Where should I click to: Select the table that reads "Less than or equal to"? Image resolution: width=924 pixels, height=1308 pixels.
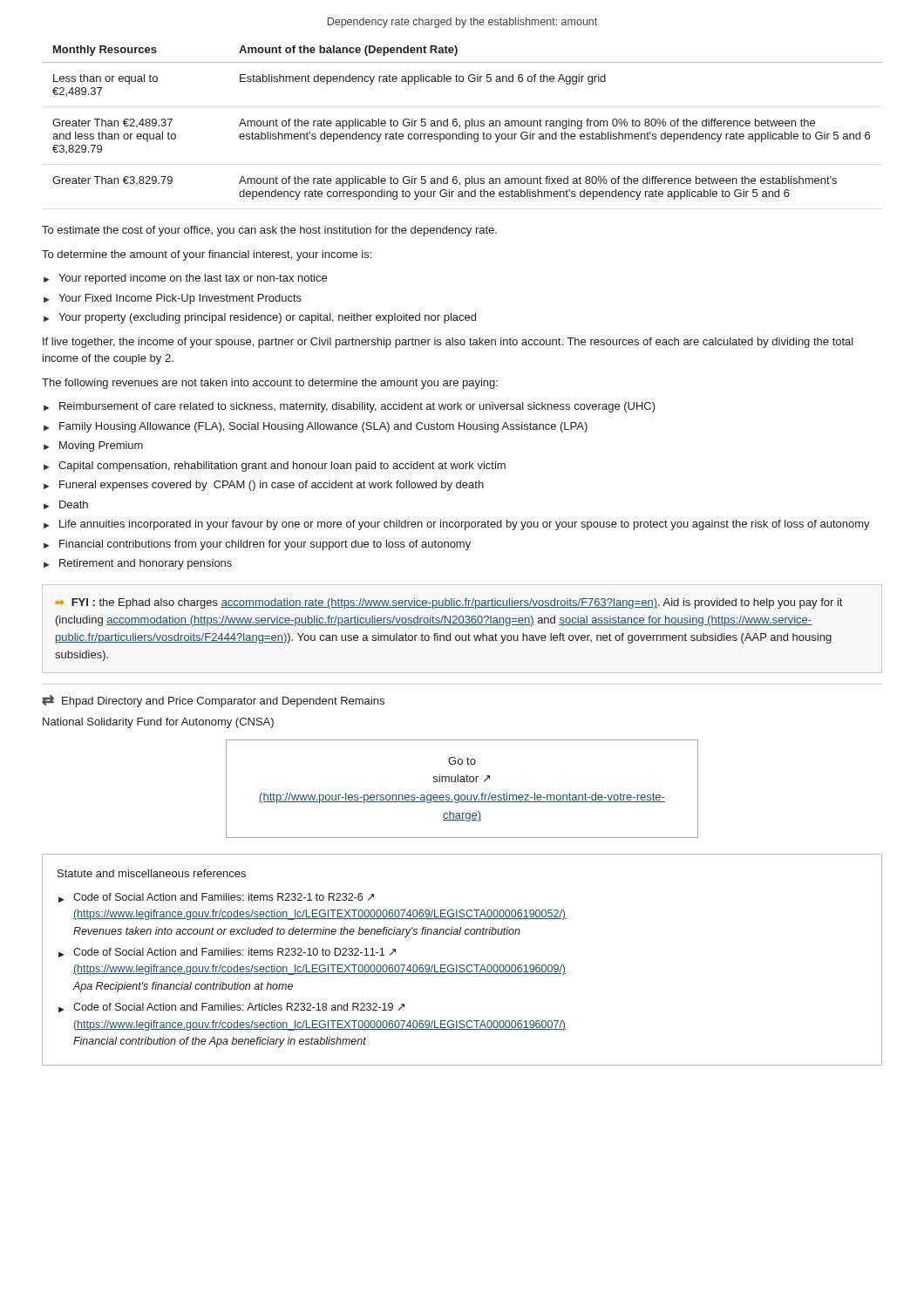[462, 123]
